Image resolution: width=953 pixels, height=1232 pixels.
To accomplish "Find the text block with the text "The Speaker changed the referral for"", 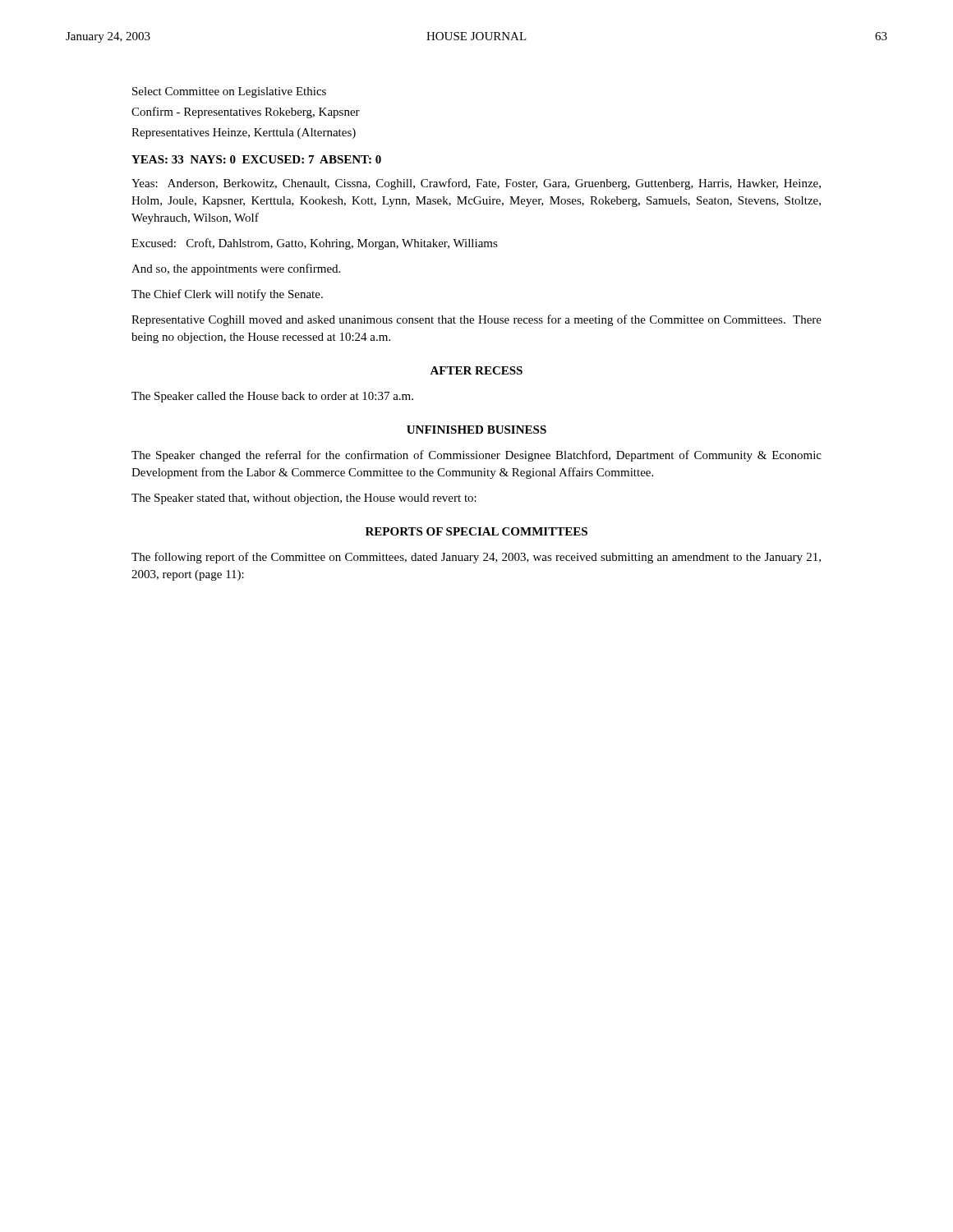I will (x=476, y=464).
